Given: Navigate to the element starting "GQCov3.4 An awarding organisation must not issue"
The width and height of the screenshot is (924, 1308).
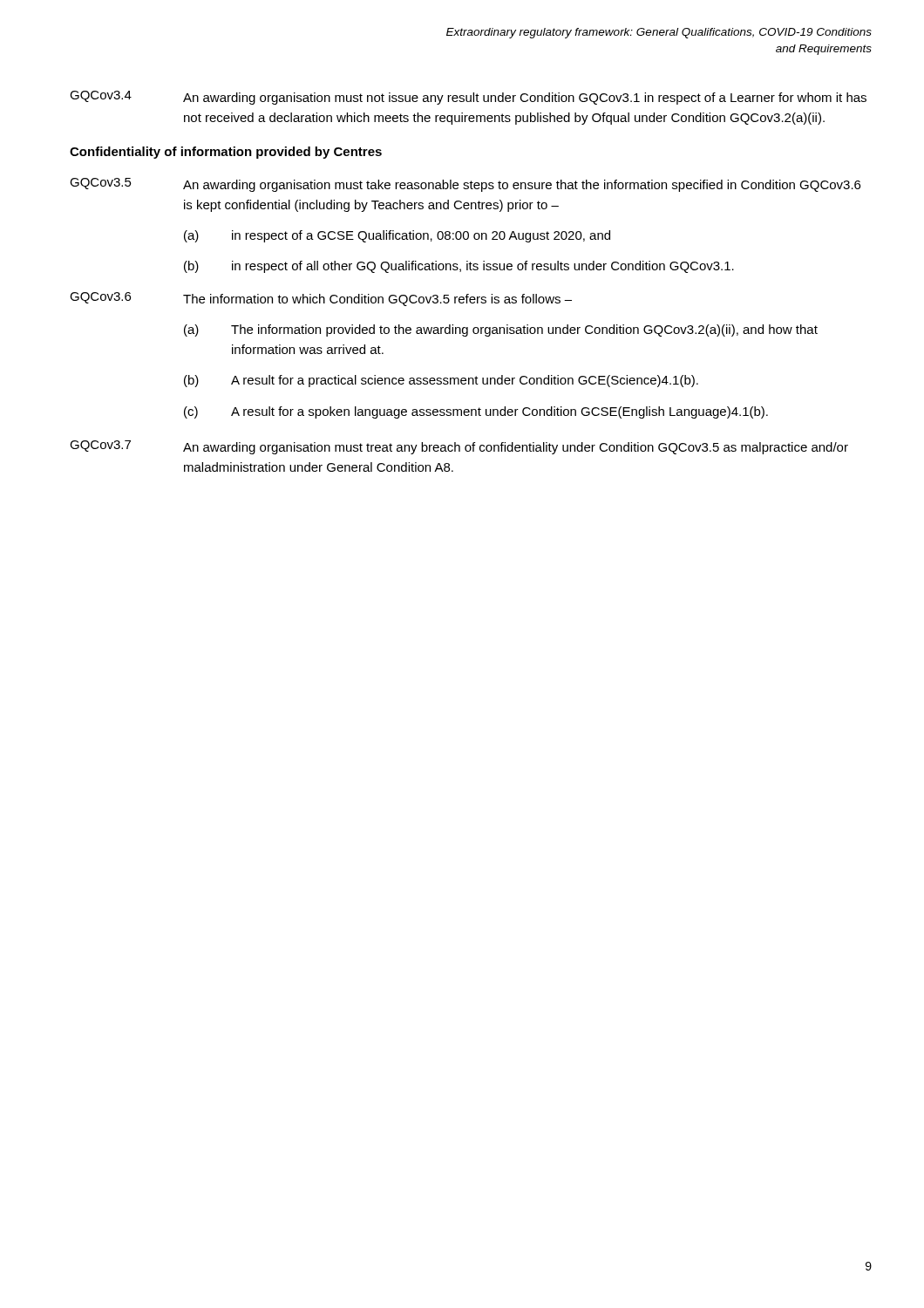Looking at the screenshot, I should click(x=471, y=108).
